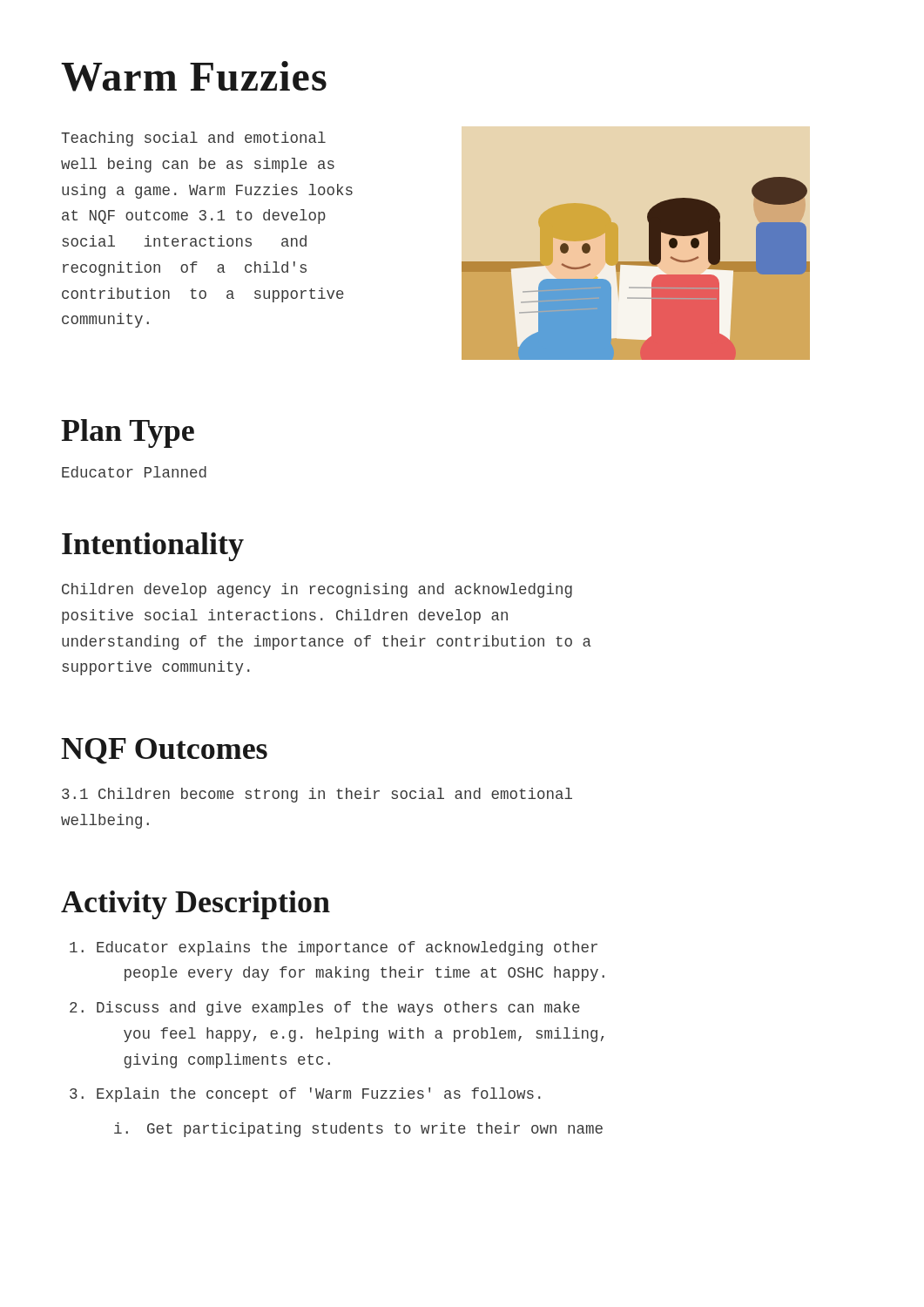Select the title with the text "Warm Fuzzies"
This screenshot has height=1307, width=924.
[194, 76]
